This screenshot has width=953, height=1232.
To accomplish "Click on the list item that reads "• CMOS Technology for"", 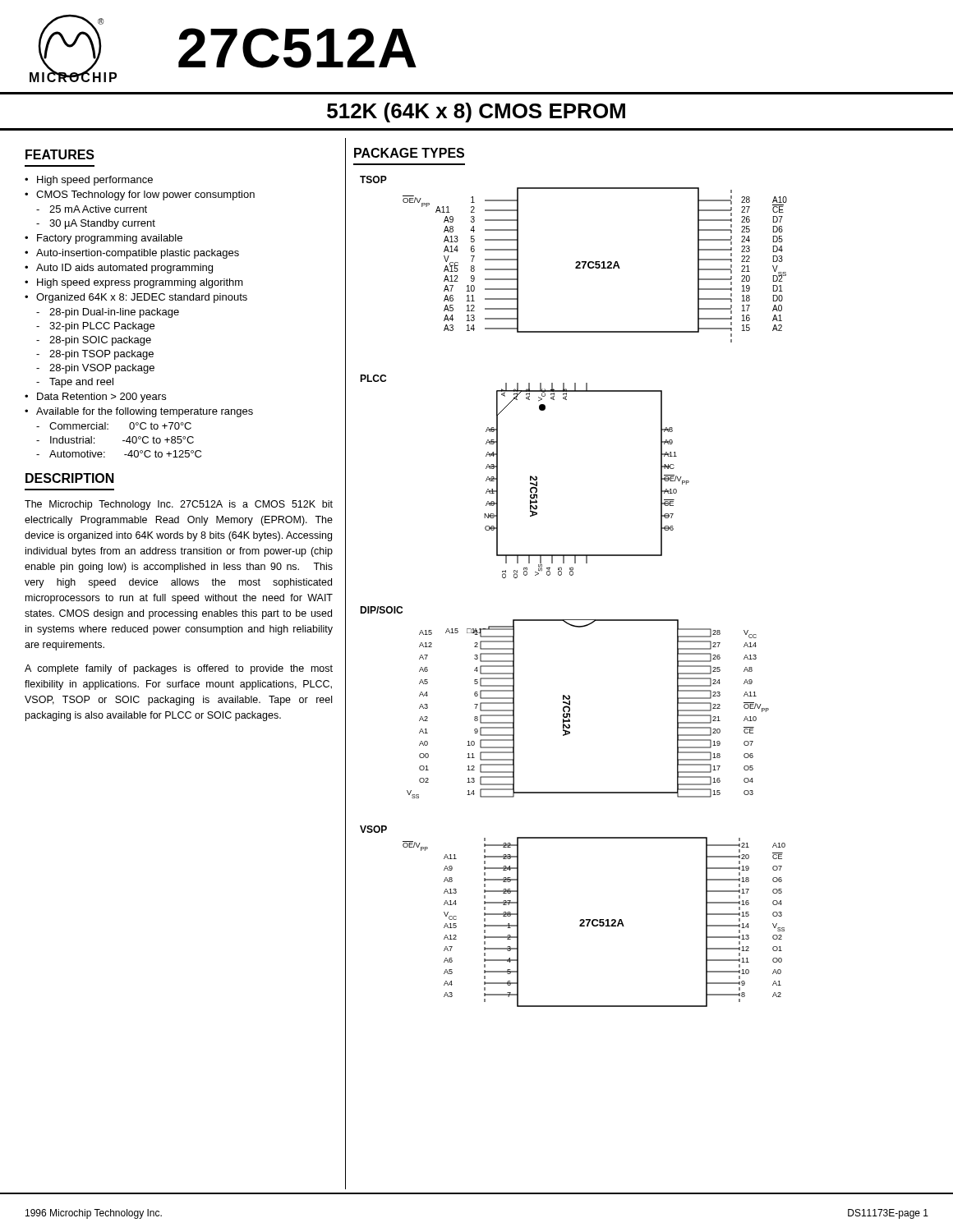I will [140, 194].
